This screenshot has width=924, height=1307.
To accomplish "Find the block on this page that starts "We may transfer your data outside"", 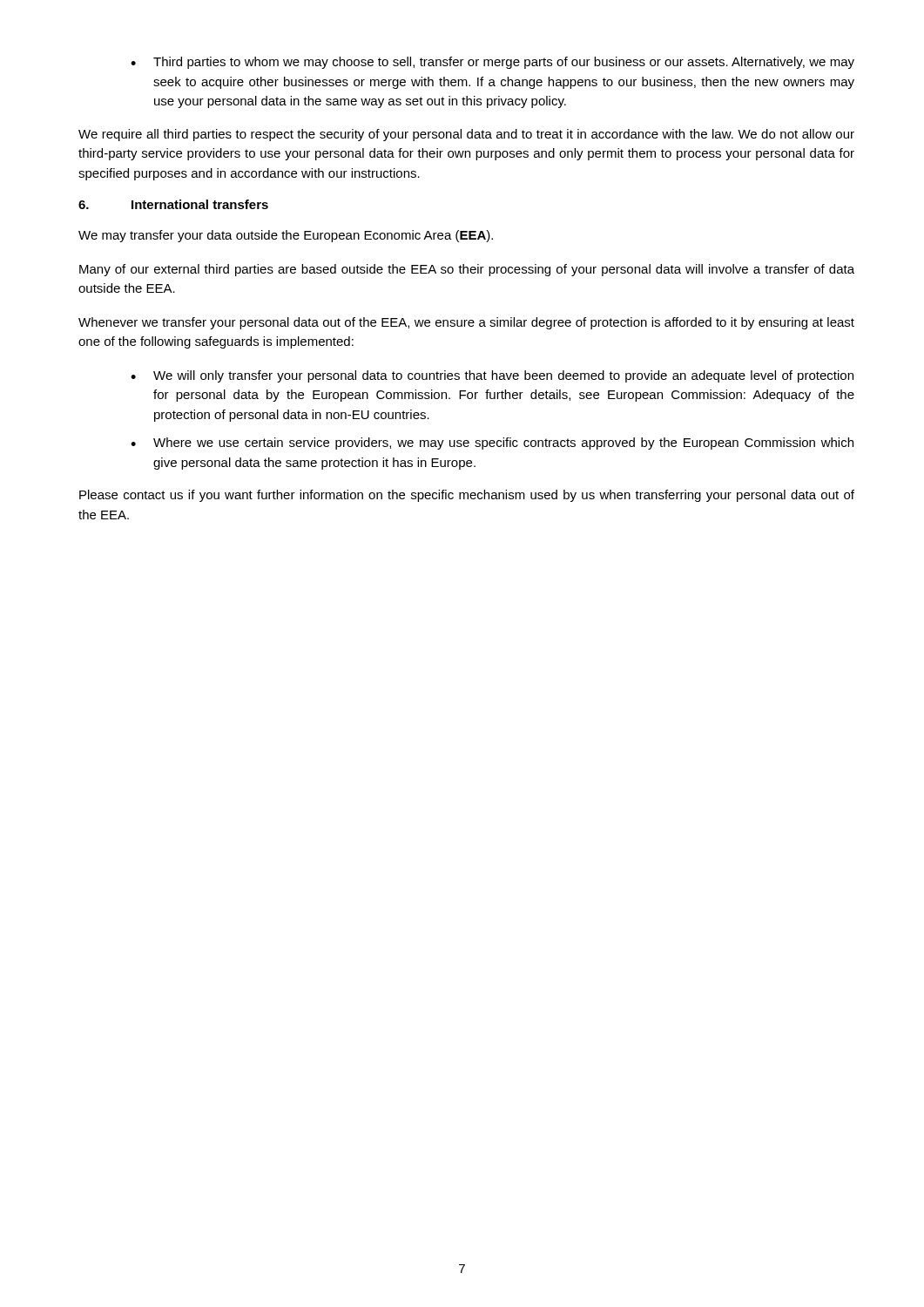I will click(x=466, y=236).
